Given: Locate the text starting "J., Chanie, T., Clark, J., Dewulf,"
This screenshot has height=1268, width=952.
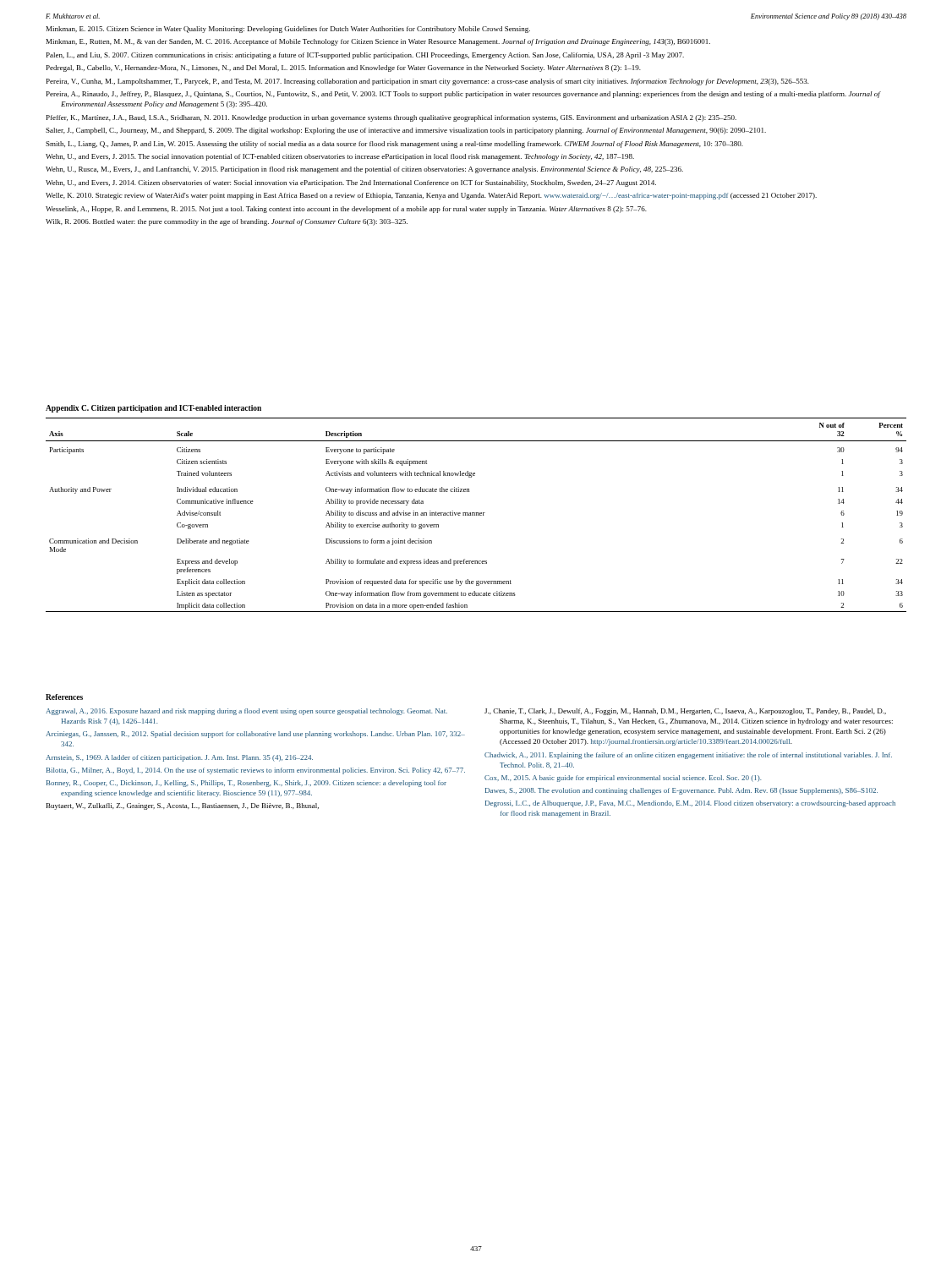Looking at the screenshot, I should (x=689, y=726).
